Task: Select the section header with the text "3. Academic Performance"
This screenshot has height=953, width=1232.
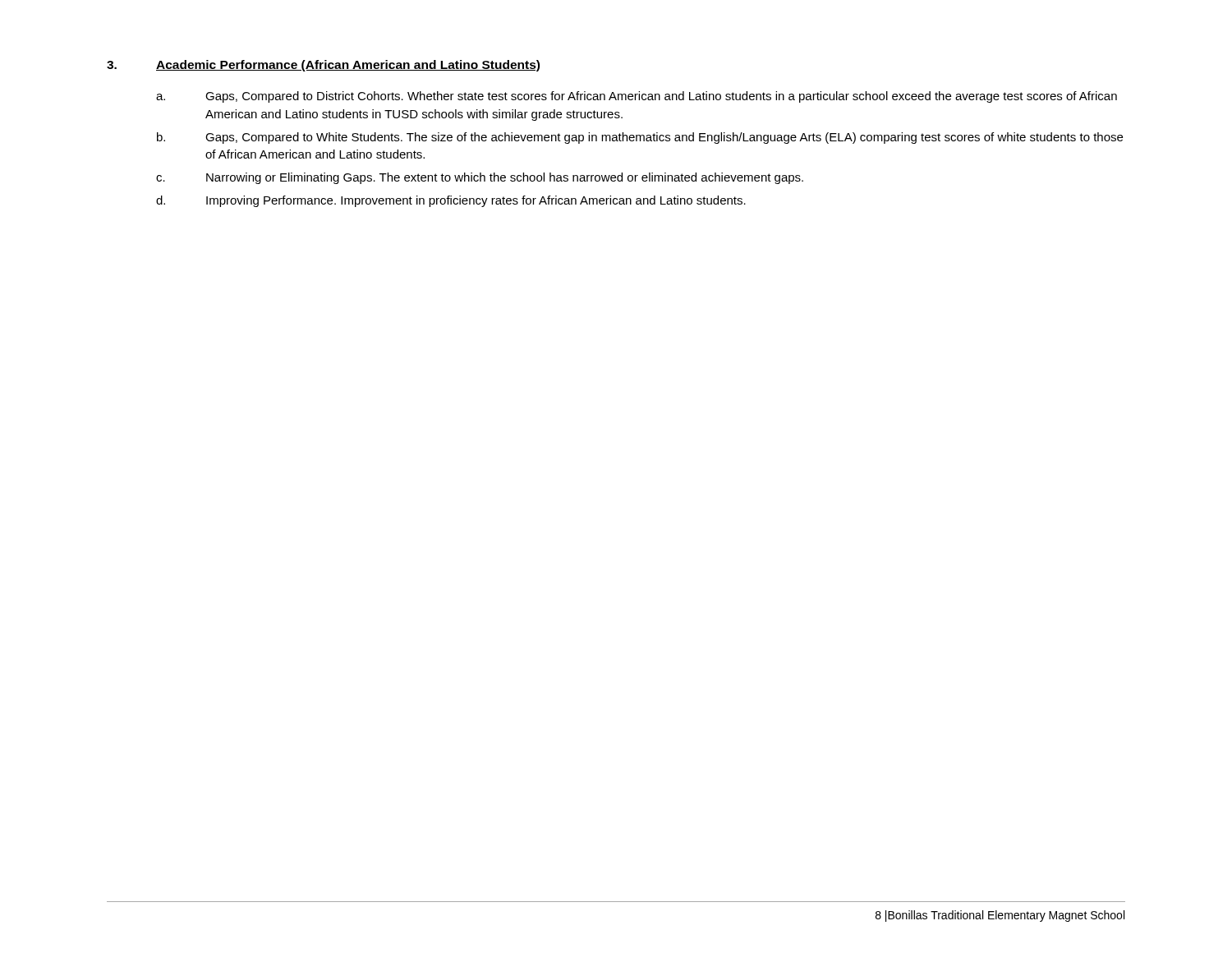Action: pyautogui.click(x=324, y=65)
